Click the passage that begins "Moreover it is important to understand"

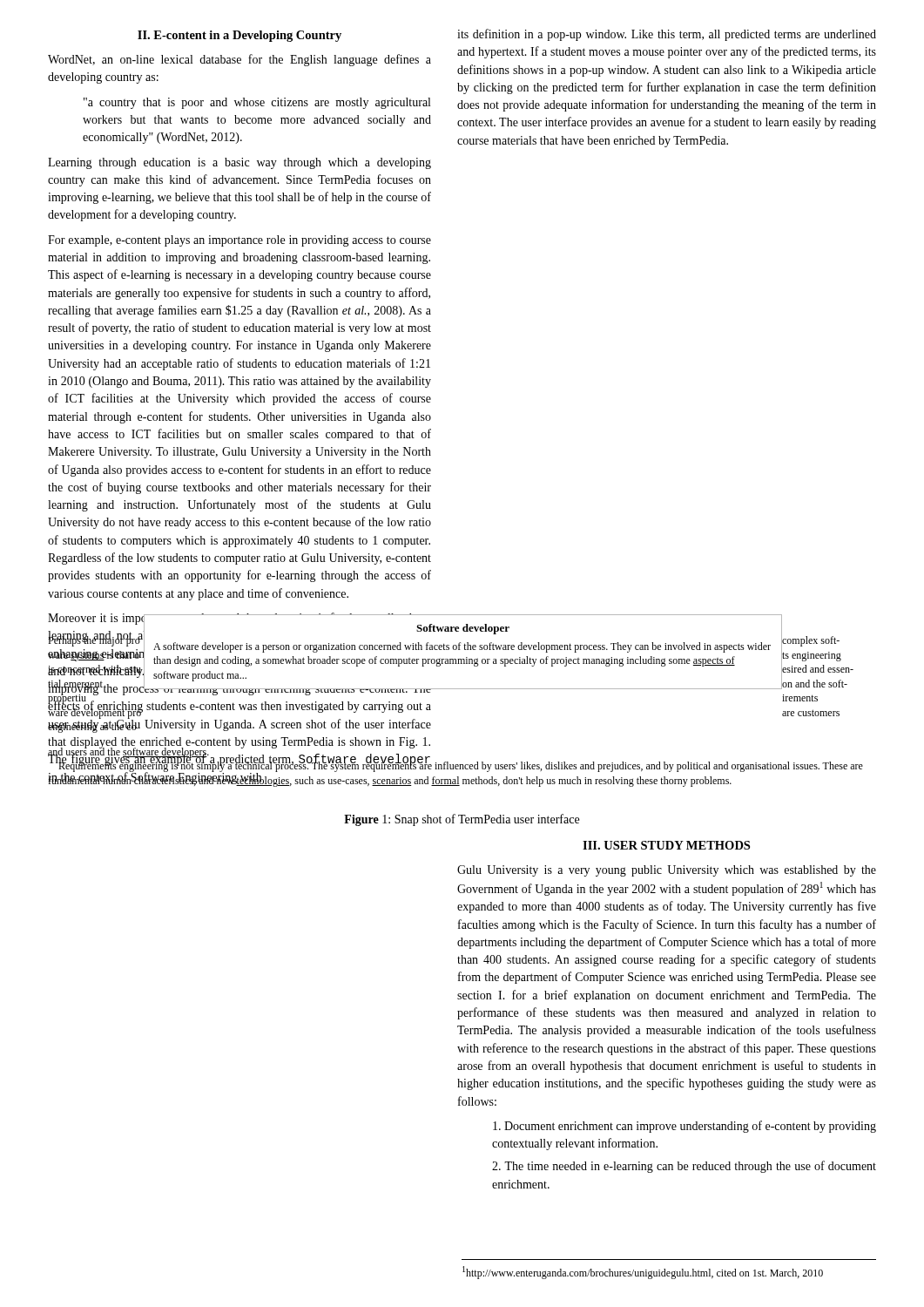point(239,698)
